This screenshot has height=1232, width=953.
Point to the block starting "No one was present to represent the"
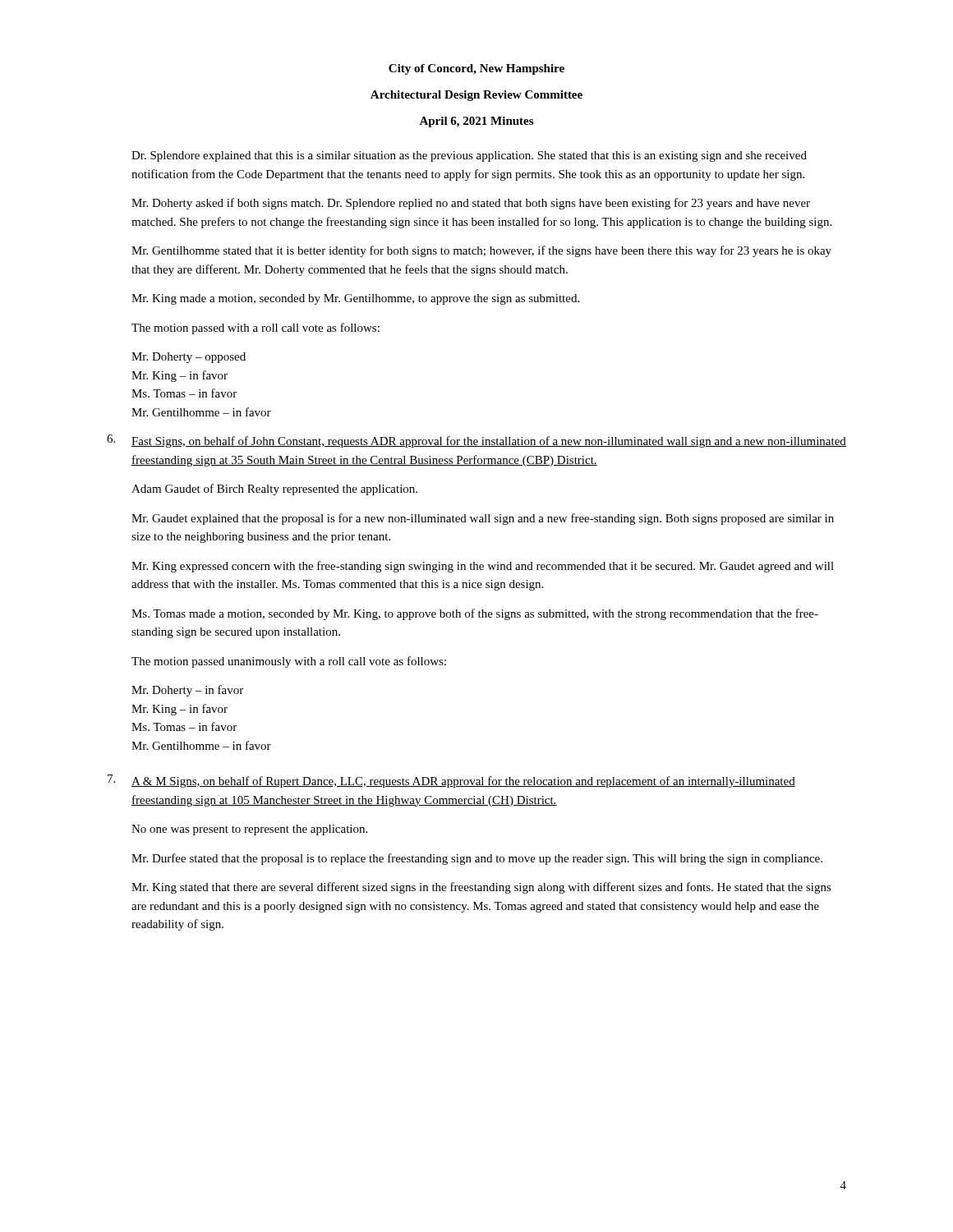click(x=250, y=829)
